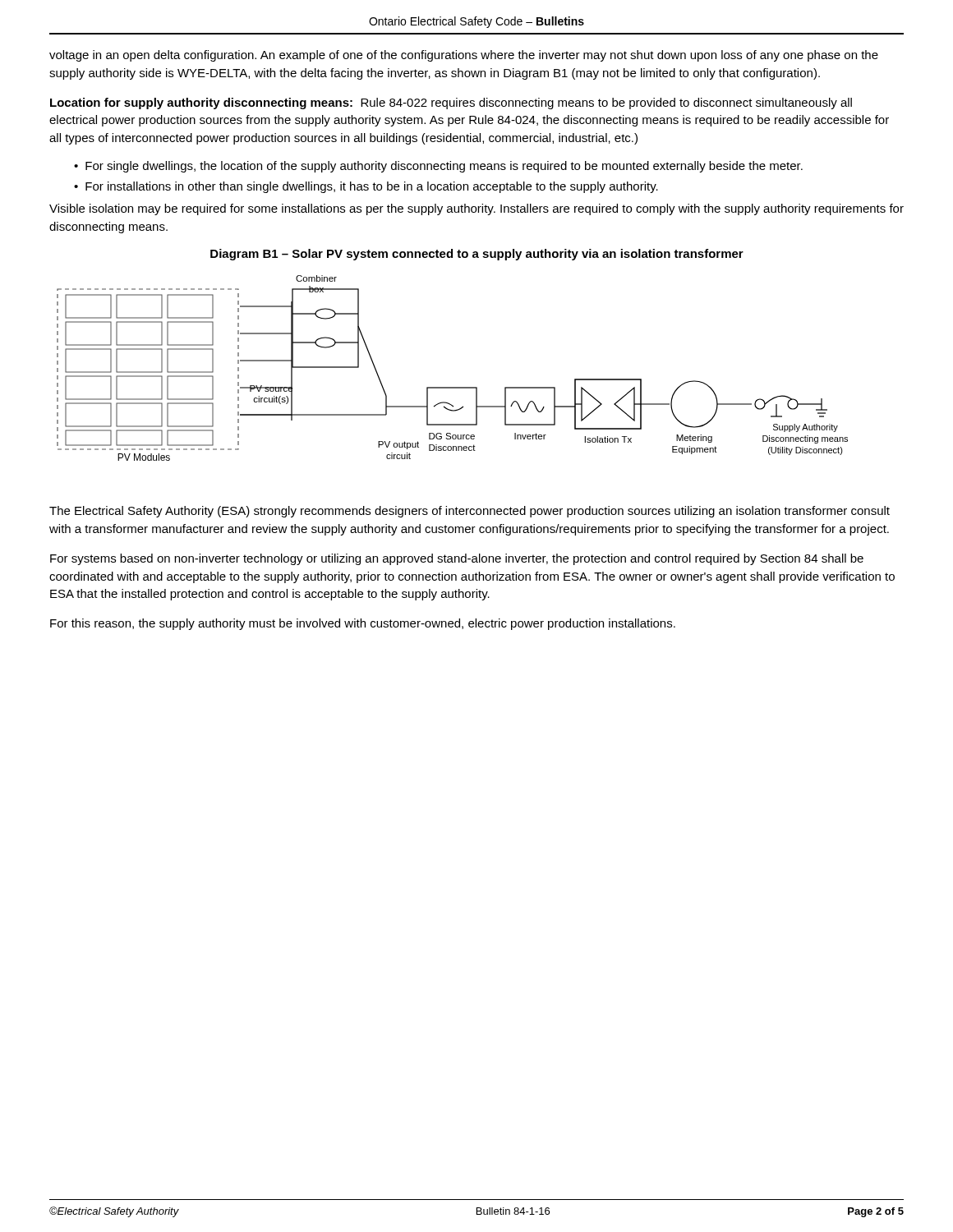Viewport: 953px width, 1232px height.
Task: Click on the list item that reads "• For single dwellings, the location of"
Action: tap(439, 165)
